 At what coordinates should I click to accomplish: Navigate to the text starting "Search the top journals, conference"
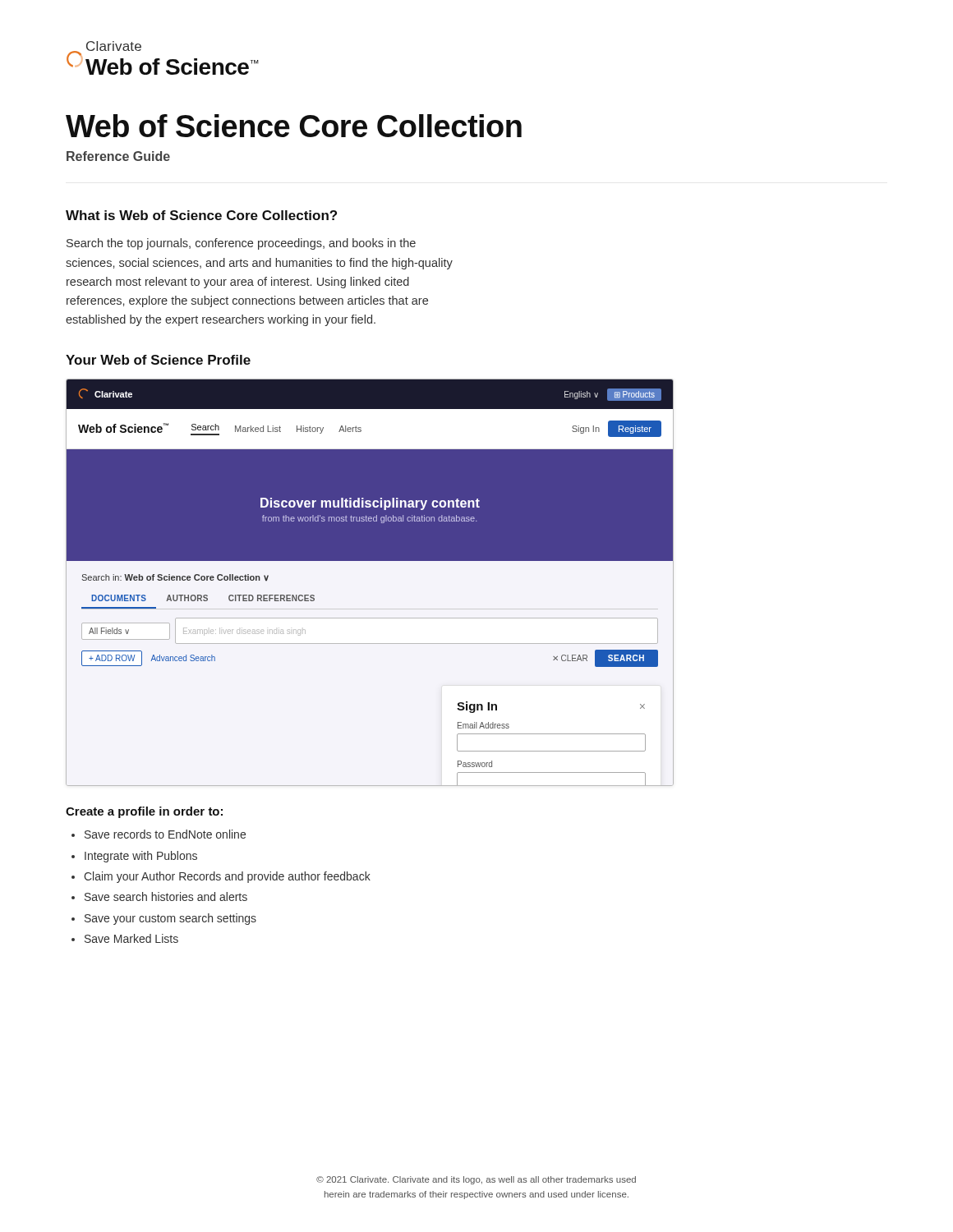pyautogui.click(x=259, y=282)
